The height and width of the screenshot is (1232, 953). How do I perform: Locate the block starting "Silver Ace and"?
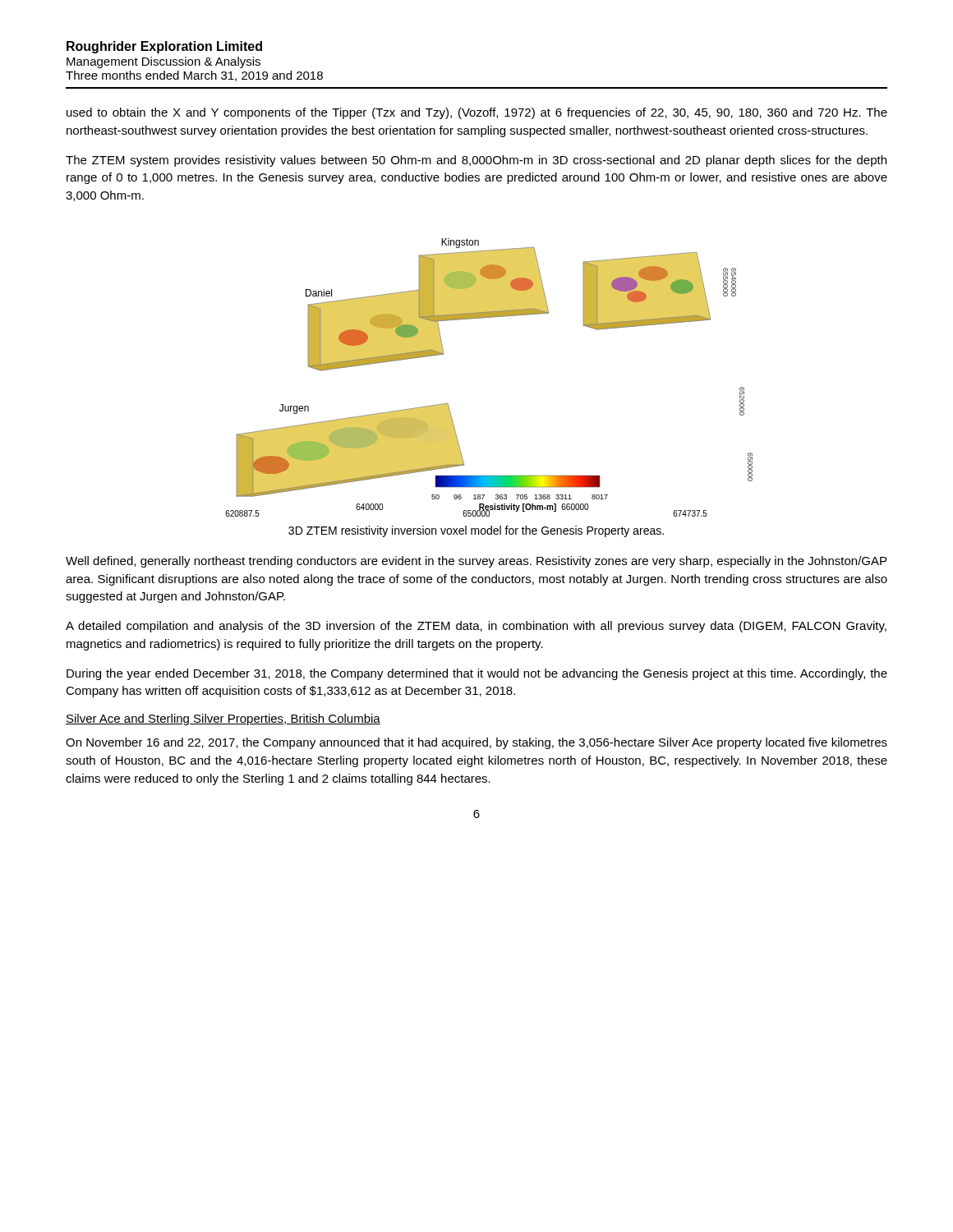click(223, 718)
